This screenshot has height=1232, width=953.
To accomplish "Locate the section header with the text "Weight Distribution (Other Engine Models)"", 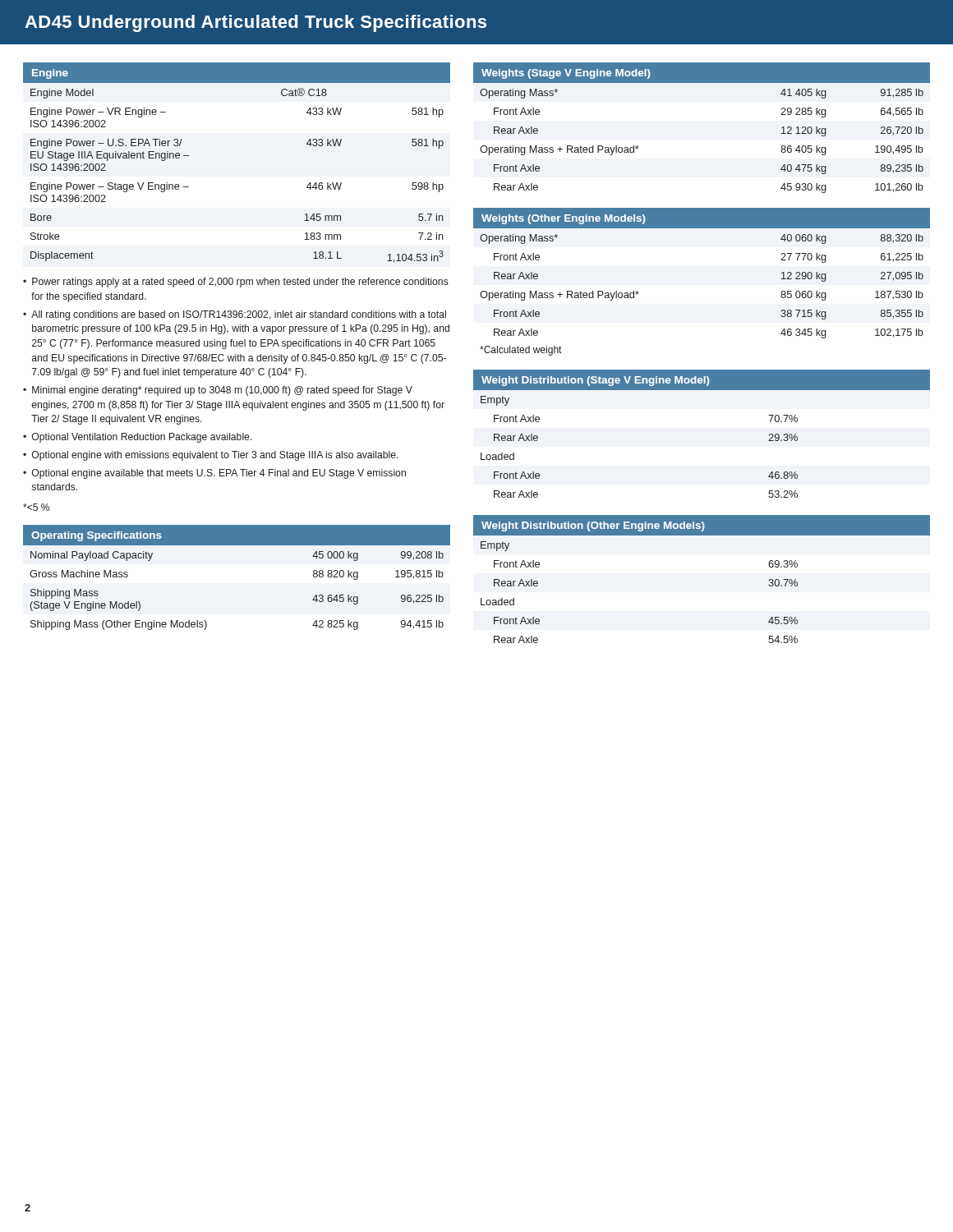I will (x=593, y=525).
